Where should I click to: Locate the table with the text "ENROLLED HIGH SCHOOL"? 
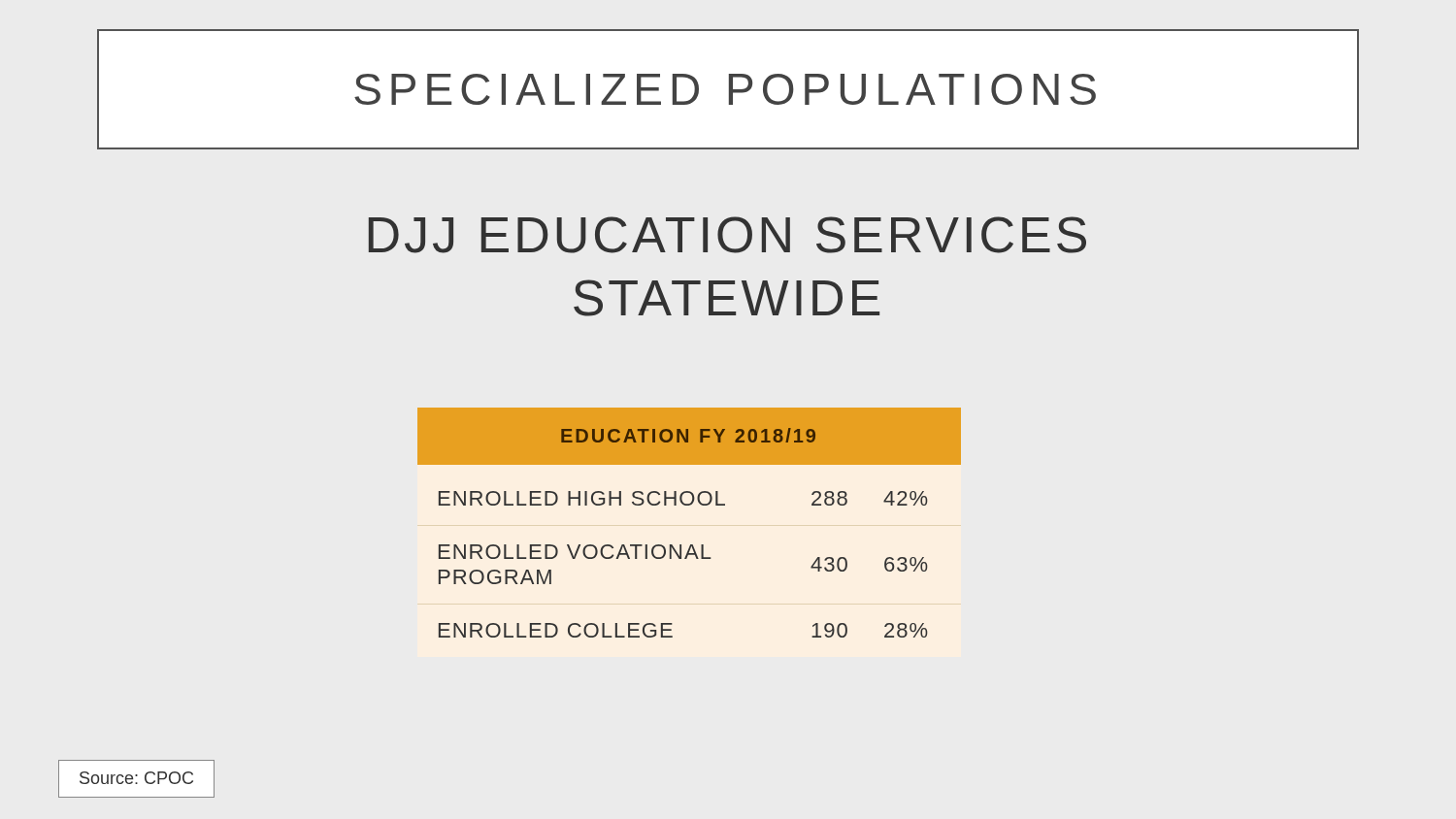click(x=689, y=532)
